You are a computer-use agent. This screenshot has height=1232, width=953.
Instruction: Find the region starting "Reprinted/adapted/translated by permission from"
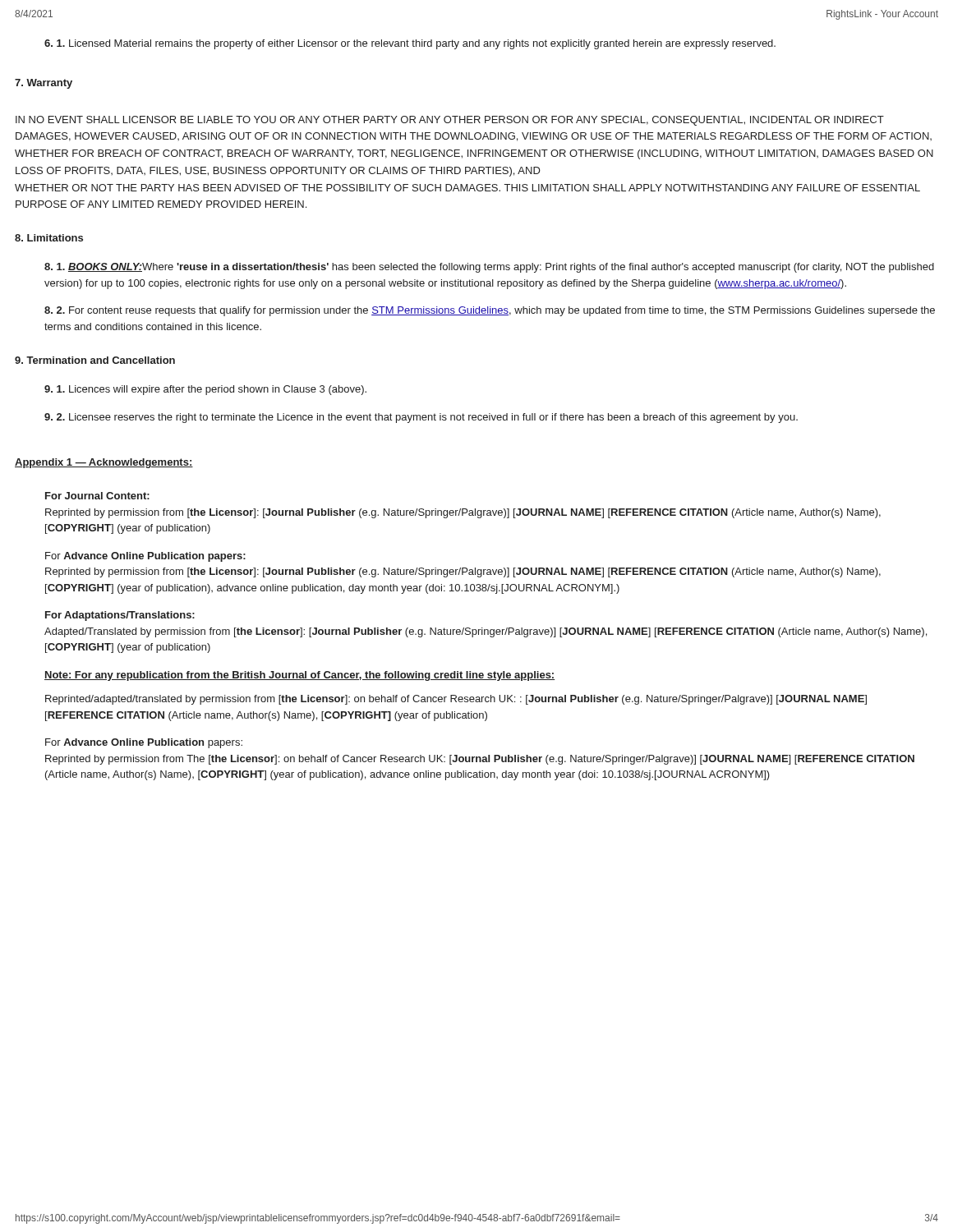456,707
